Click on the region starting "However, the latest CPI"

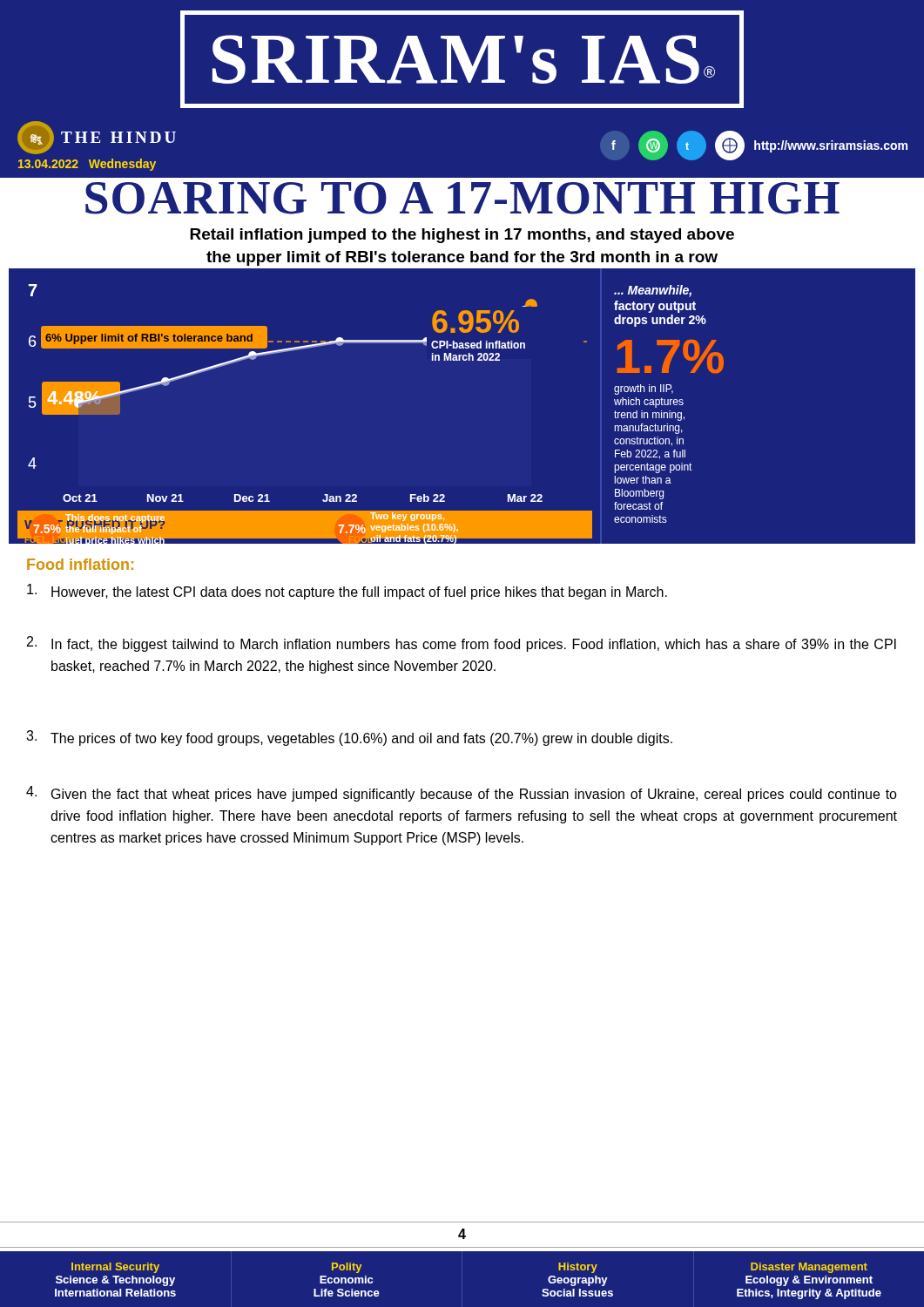(347, 593)
